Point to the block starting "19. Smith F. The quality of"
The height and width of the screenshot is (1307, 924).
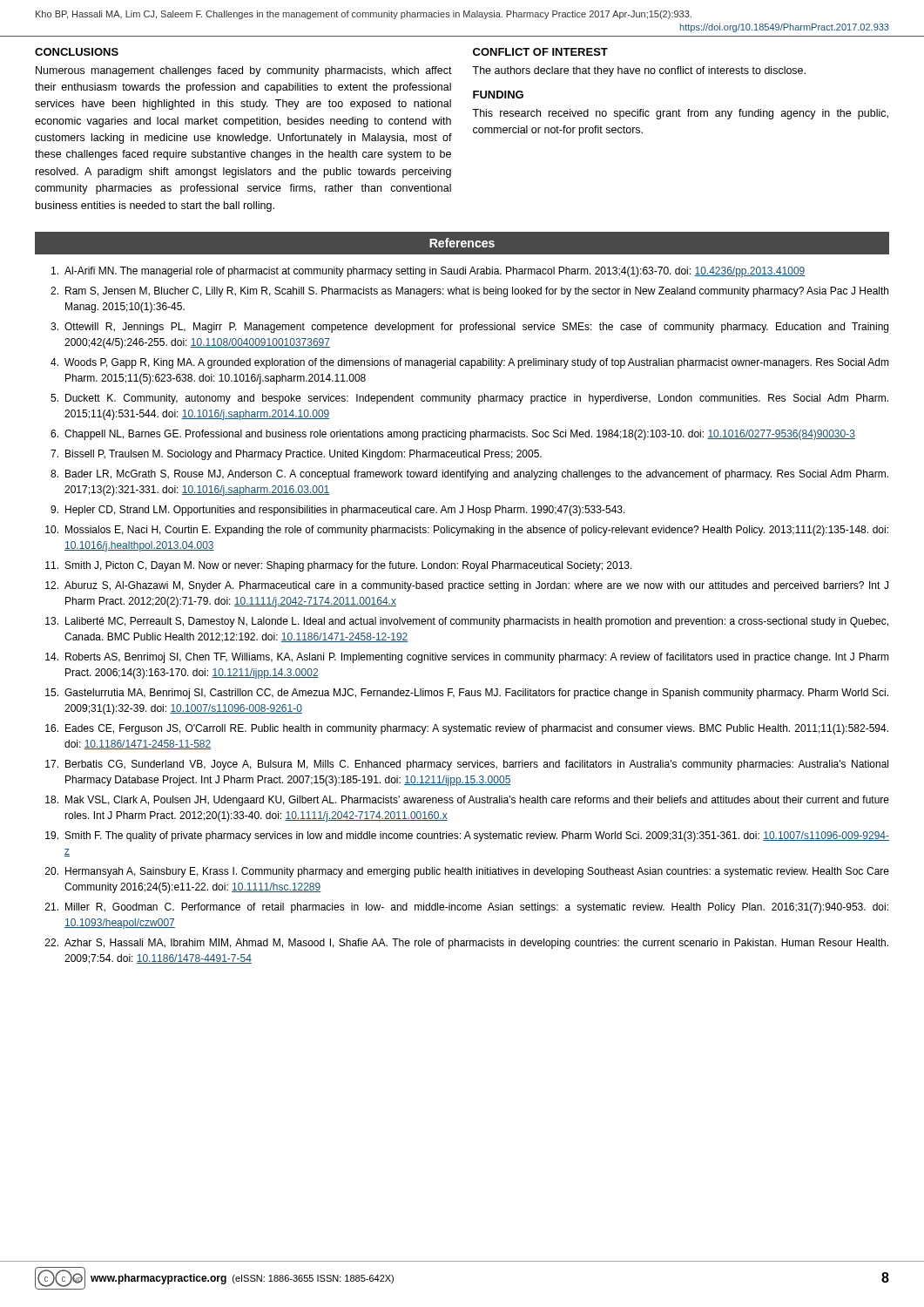click(x=462, y=843)
